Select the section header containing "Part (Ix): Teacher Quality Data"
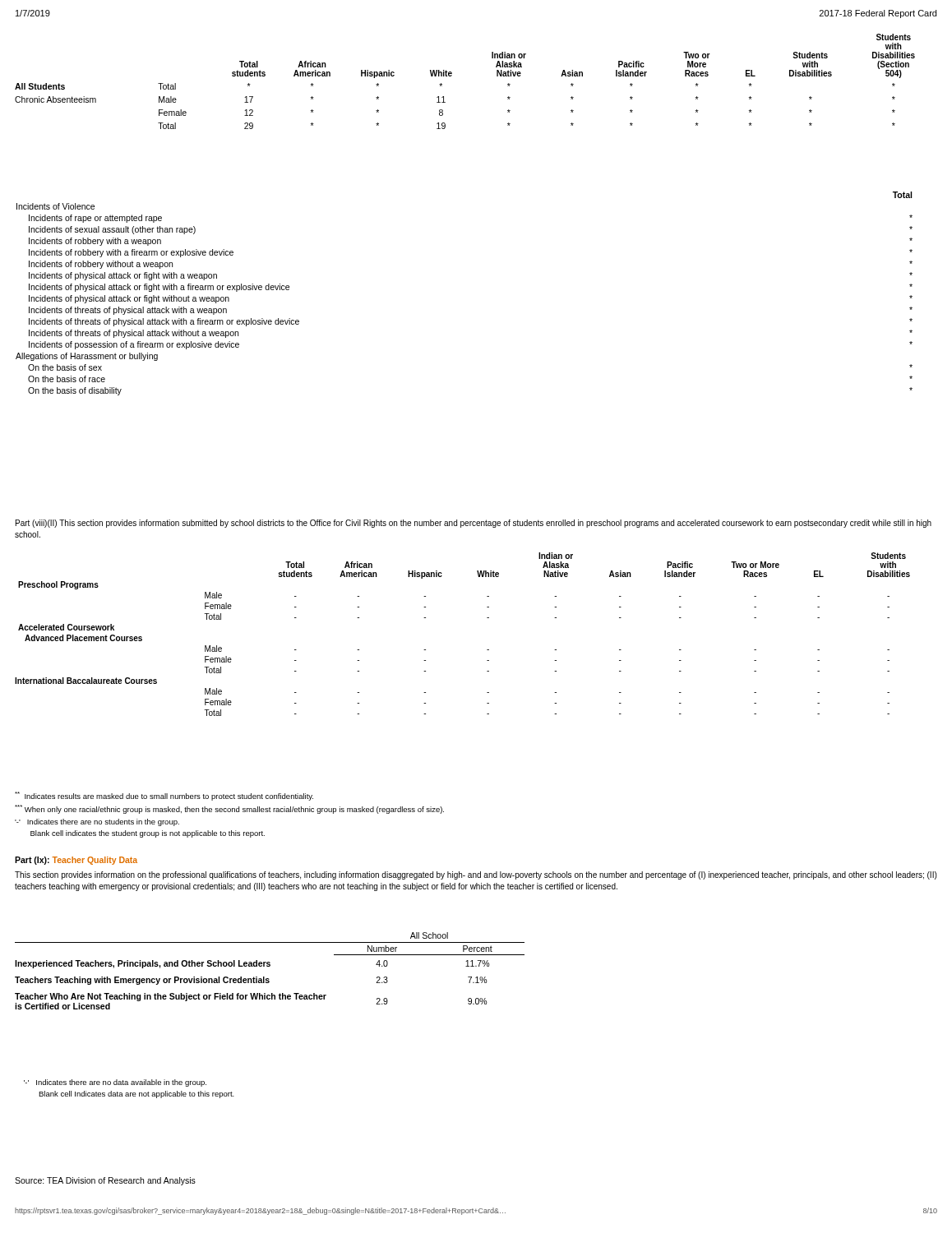 click(x=76, y=860)
